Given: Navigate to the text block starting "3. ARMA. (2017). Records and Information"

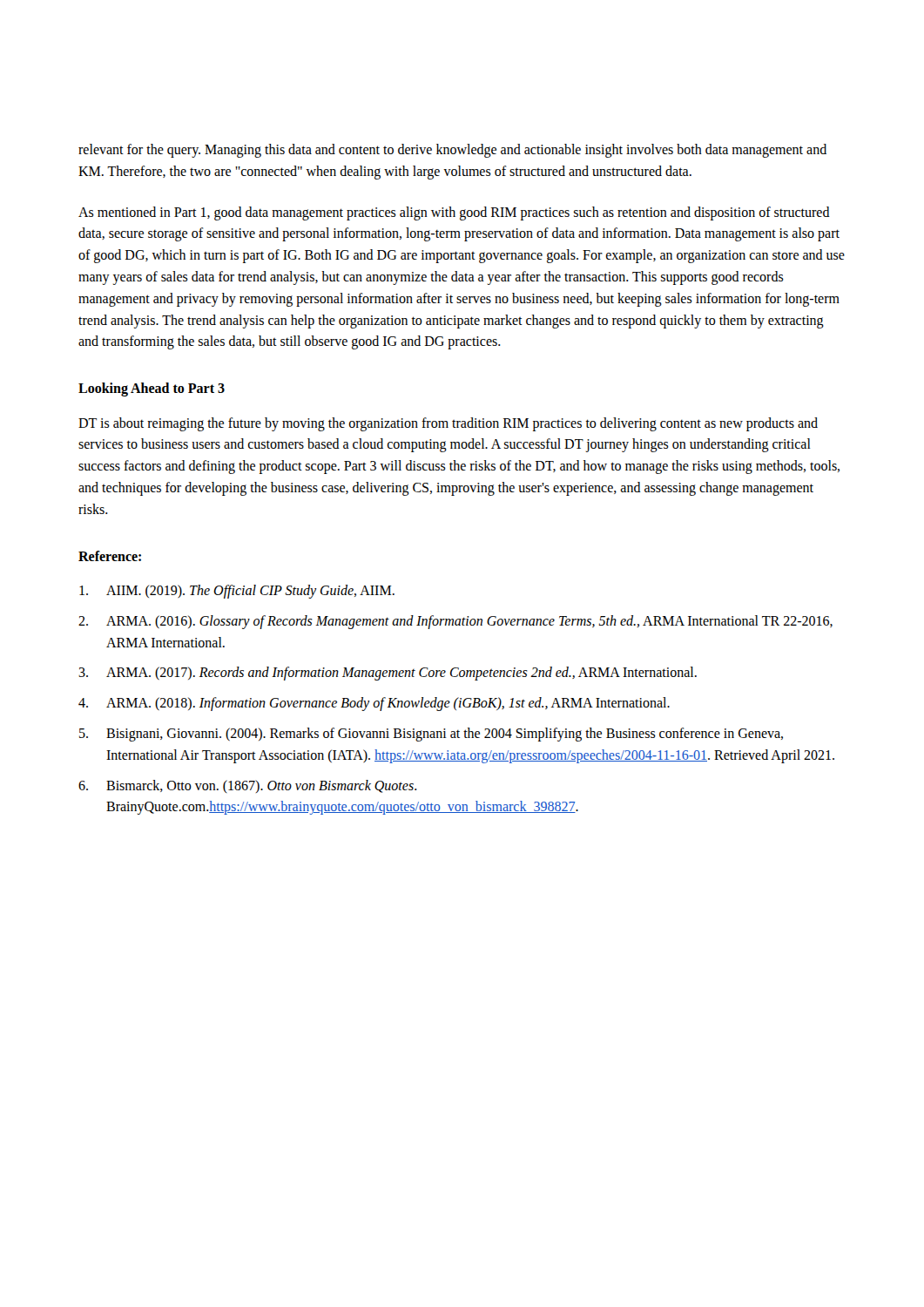Looking at the screenshot, I should pos(462,673).
